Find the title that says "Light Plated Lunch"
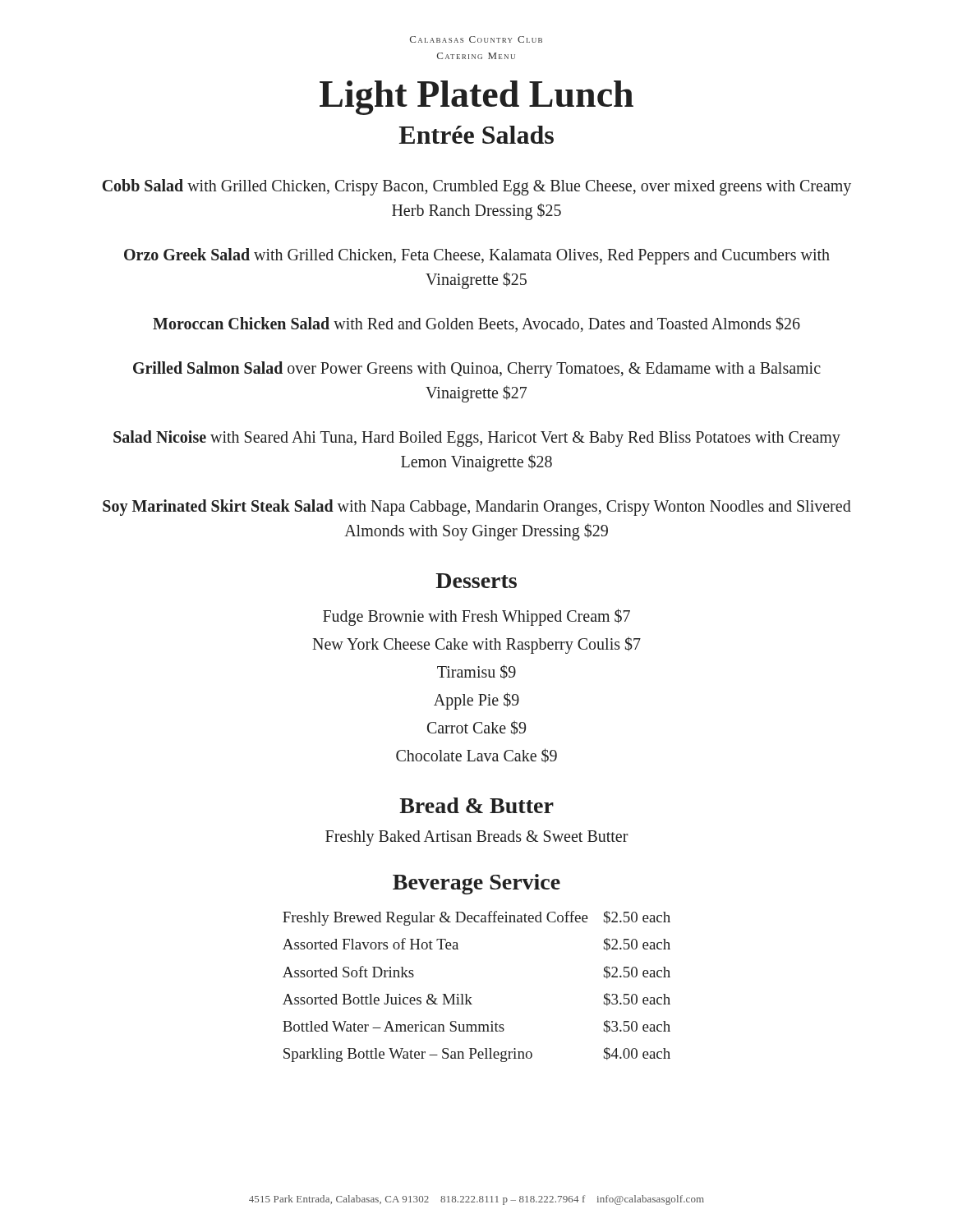Screen dimensions: 1232x953 tap(476, 94)
